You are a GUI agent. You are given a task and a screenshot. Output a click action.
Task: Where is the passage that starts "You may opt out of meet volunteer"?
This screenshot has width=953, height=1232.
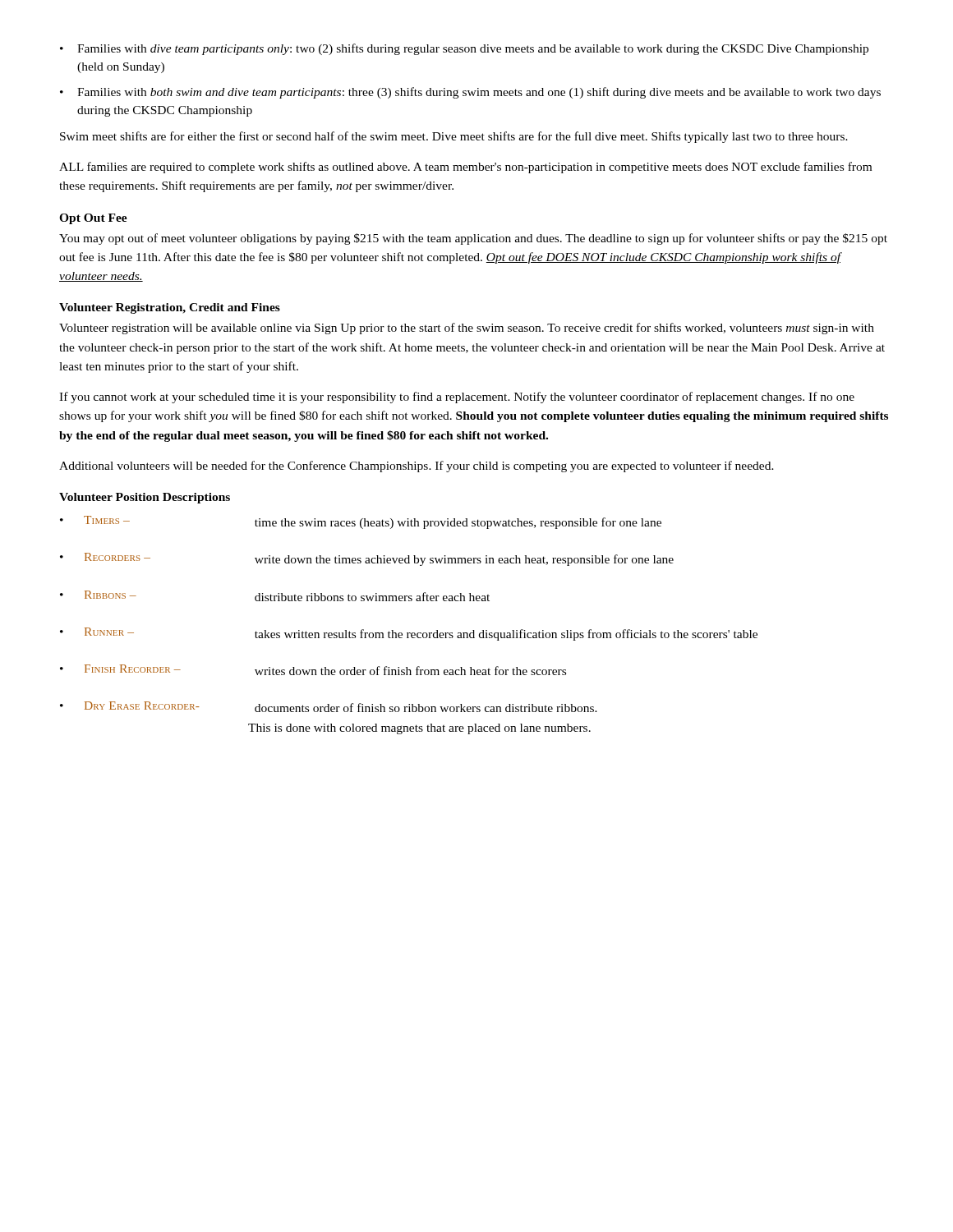pyautogui.click(x=474, y=257)
